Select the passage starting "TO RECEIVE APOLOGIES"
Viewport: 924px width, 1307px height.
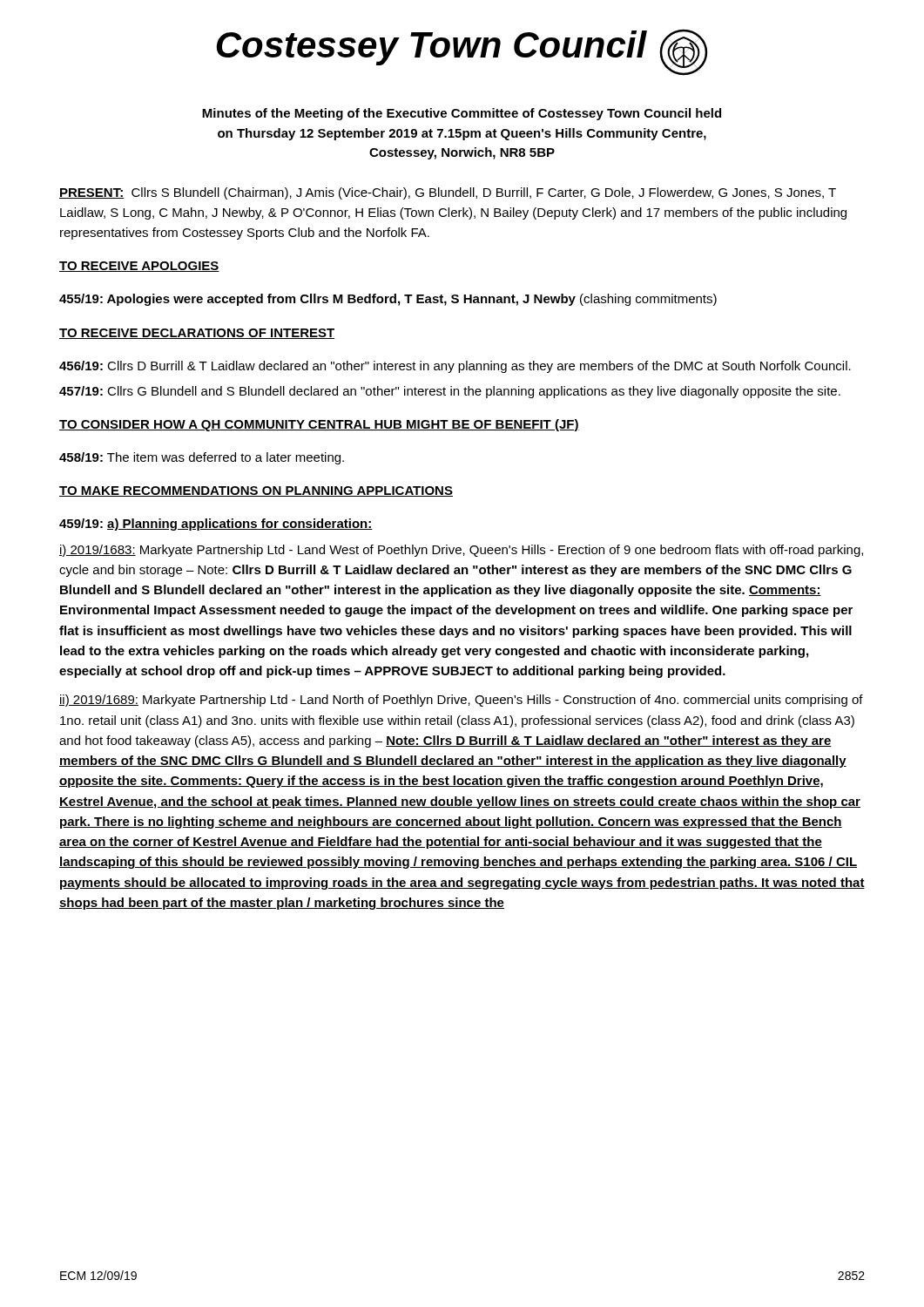click(x=139, y=266)
